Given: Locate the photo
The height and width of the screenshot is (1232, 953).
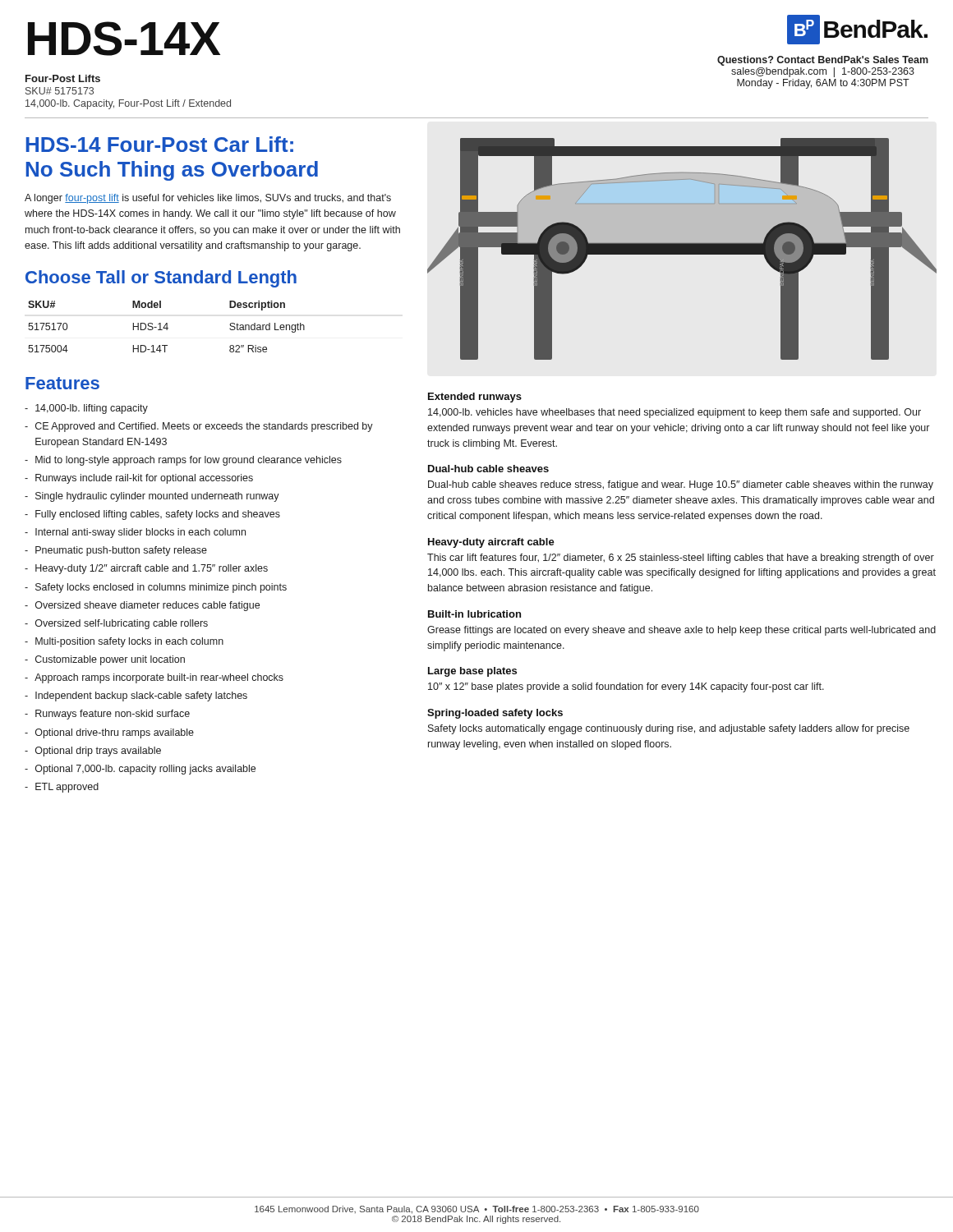Looking at the screenshot, I should coord(682,250).
